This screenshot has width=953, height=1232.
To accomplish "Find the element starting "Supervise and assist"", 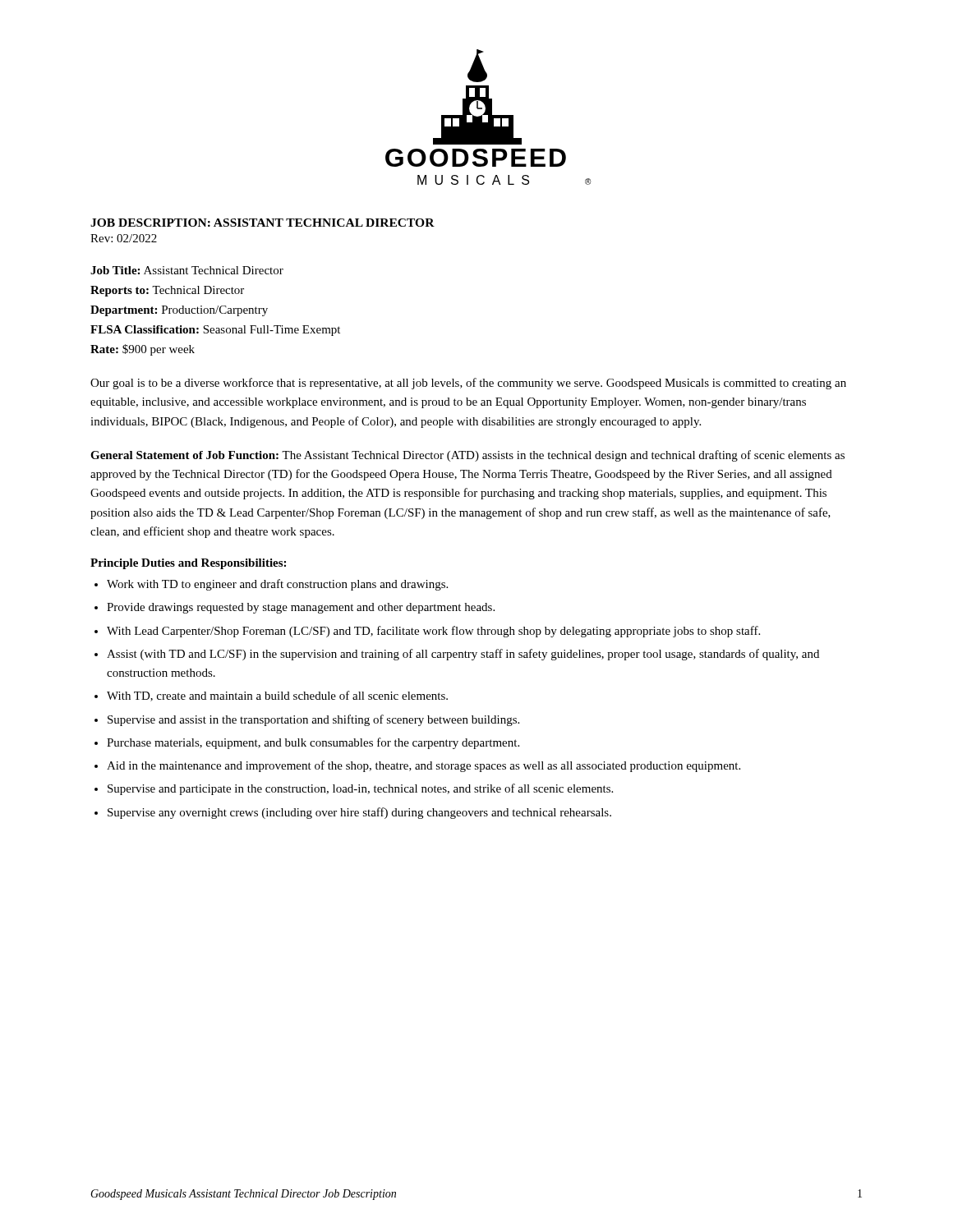I will (x=314, y=719).
